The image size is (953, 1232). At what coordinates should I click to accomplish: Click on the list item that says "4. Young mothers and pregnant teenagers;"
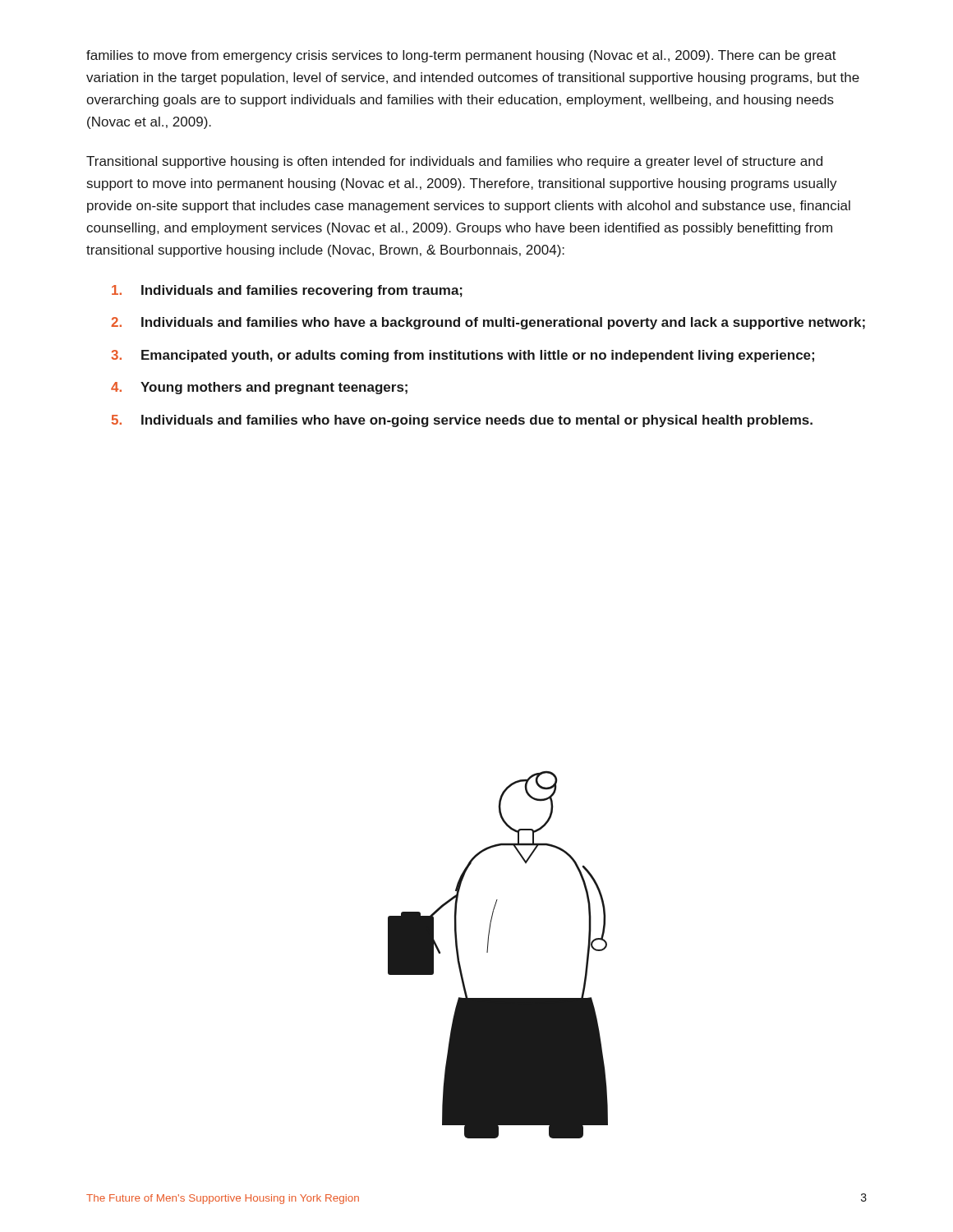pos(260,388)
